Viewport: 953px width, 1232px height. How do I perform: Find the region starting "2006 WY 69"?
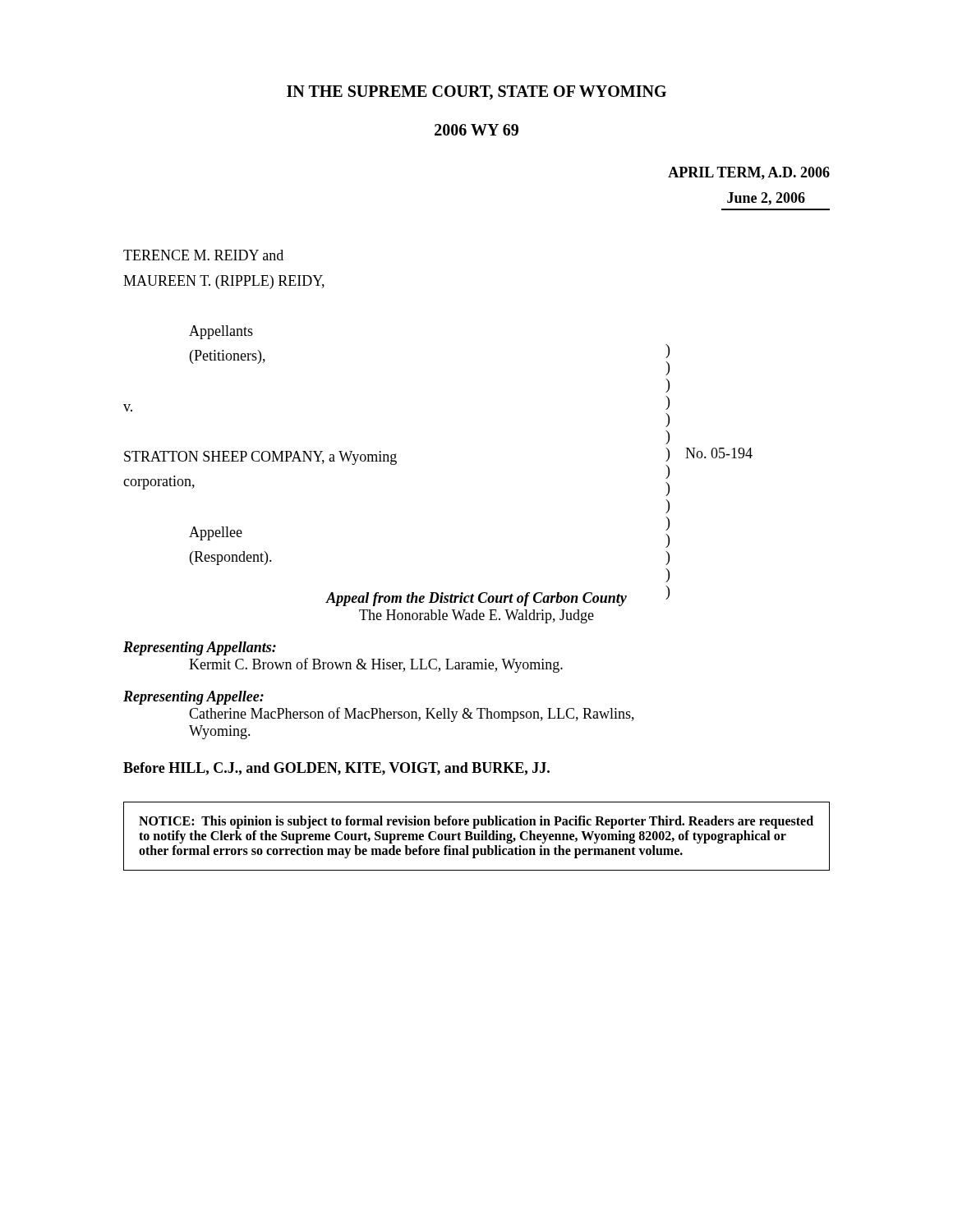(476, 130)
